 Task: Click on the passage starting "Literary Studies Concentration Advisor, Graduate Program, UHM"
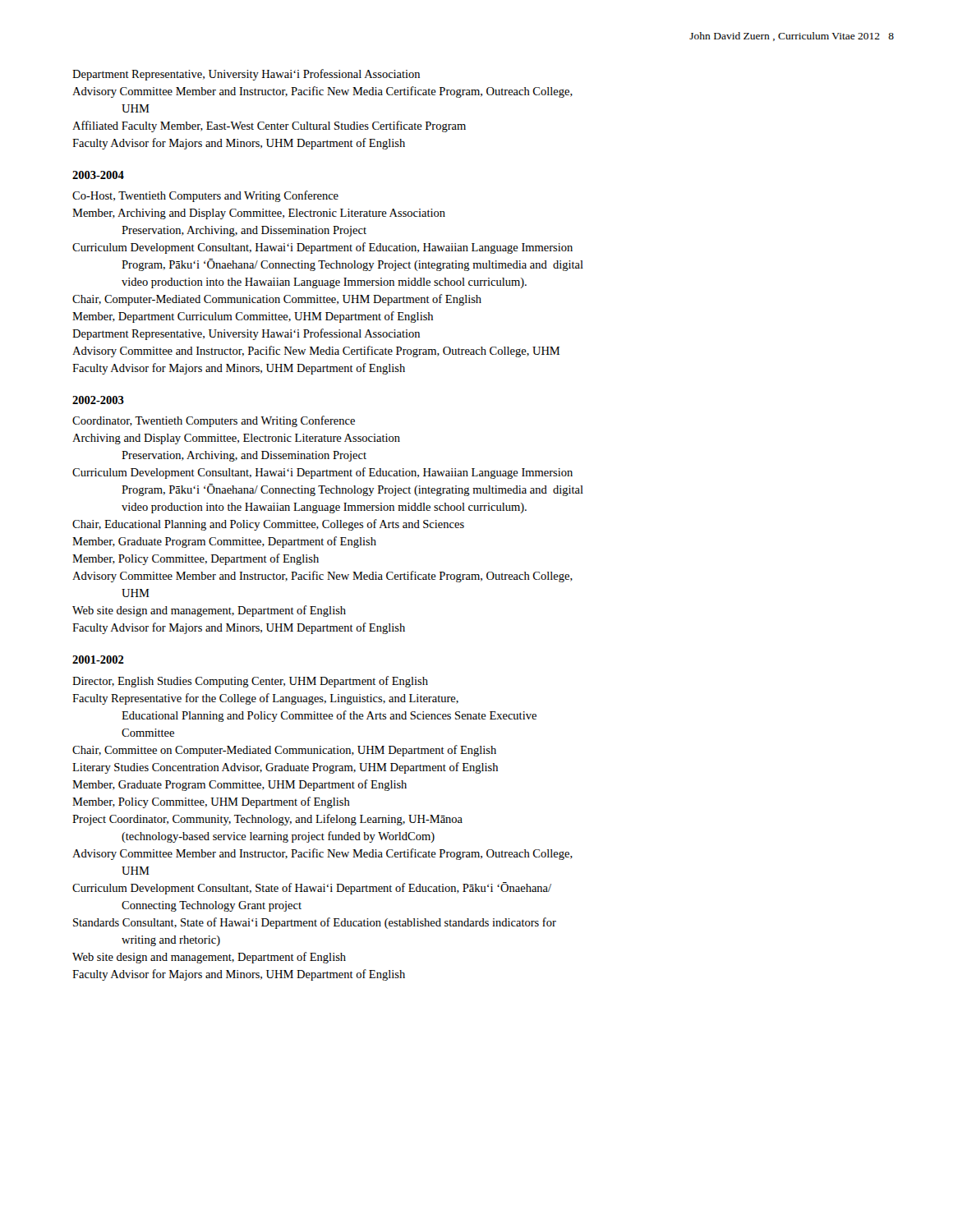click(x=285, y=767)
